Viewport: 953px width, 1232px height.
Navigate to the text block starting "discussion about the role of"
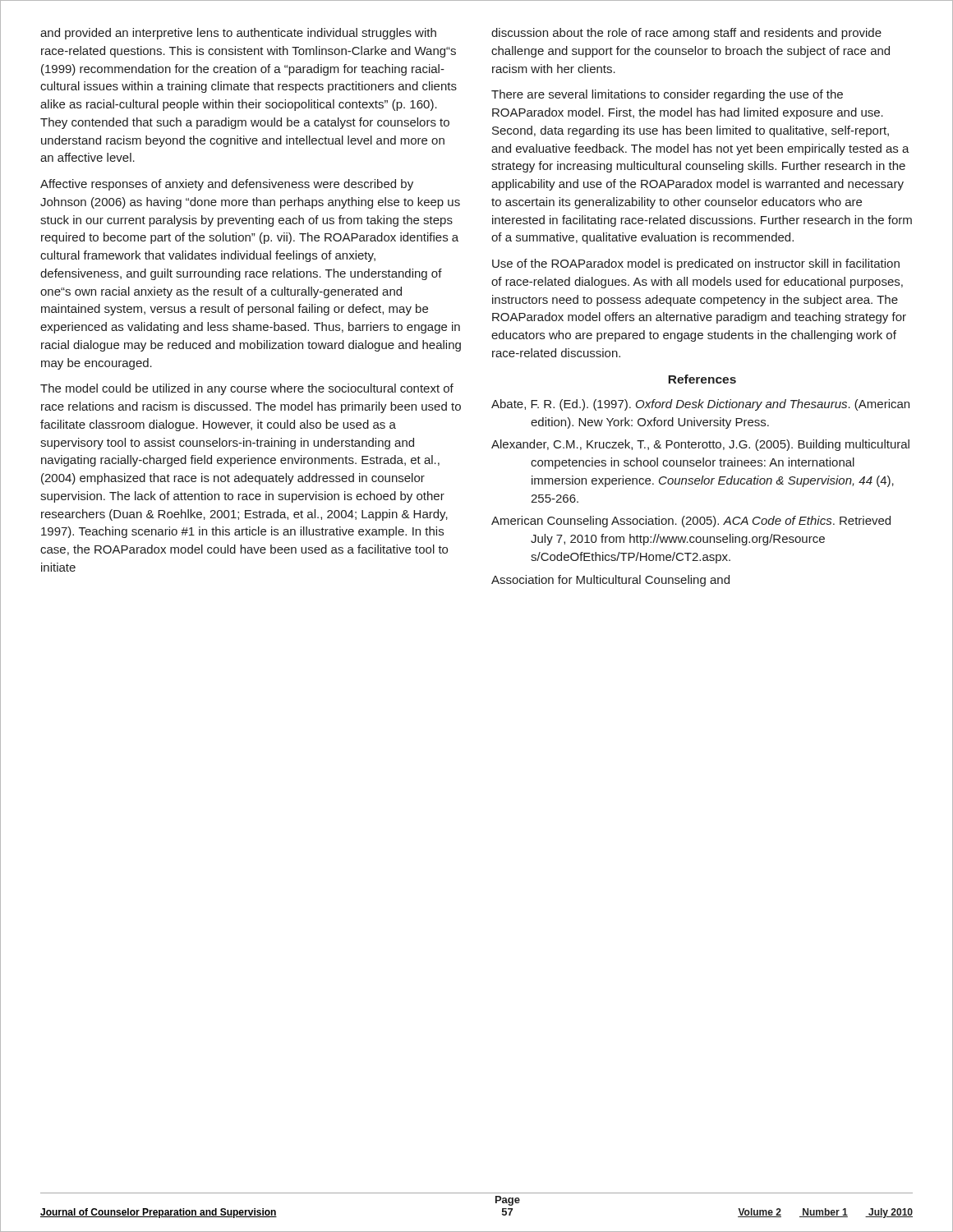[x=702, y=51]
